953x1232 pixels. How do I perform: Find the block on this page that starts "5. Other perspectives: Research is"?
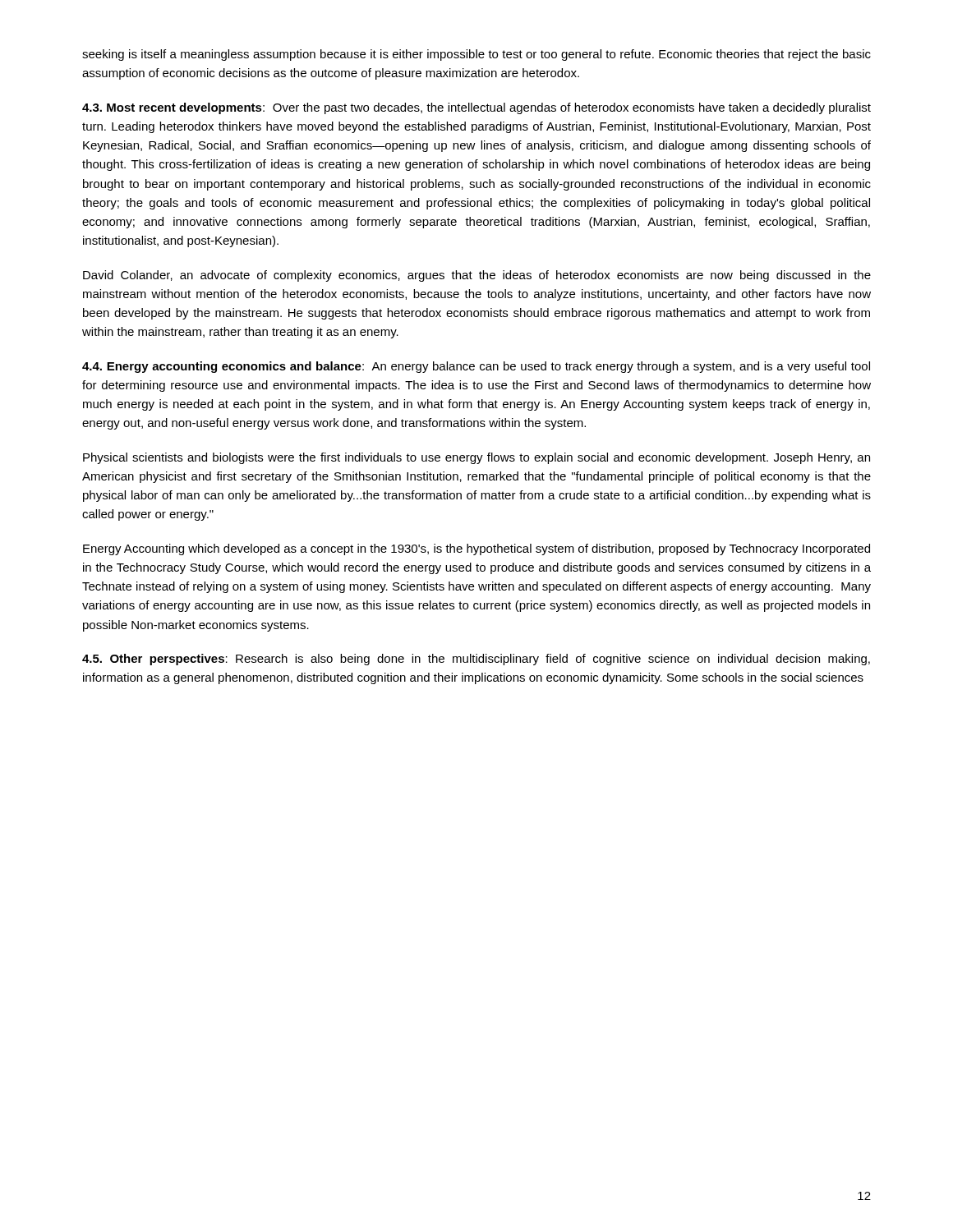(476, 668)
